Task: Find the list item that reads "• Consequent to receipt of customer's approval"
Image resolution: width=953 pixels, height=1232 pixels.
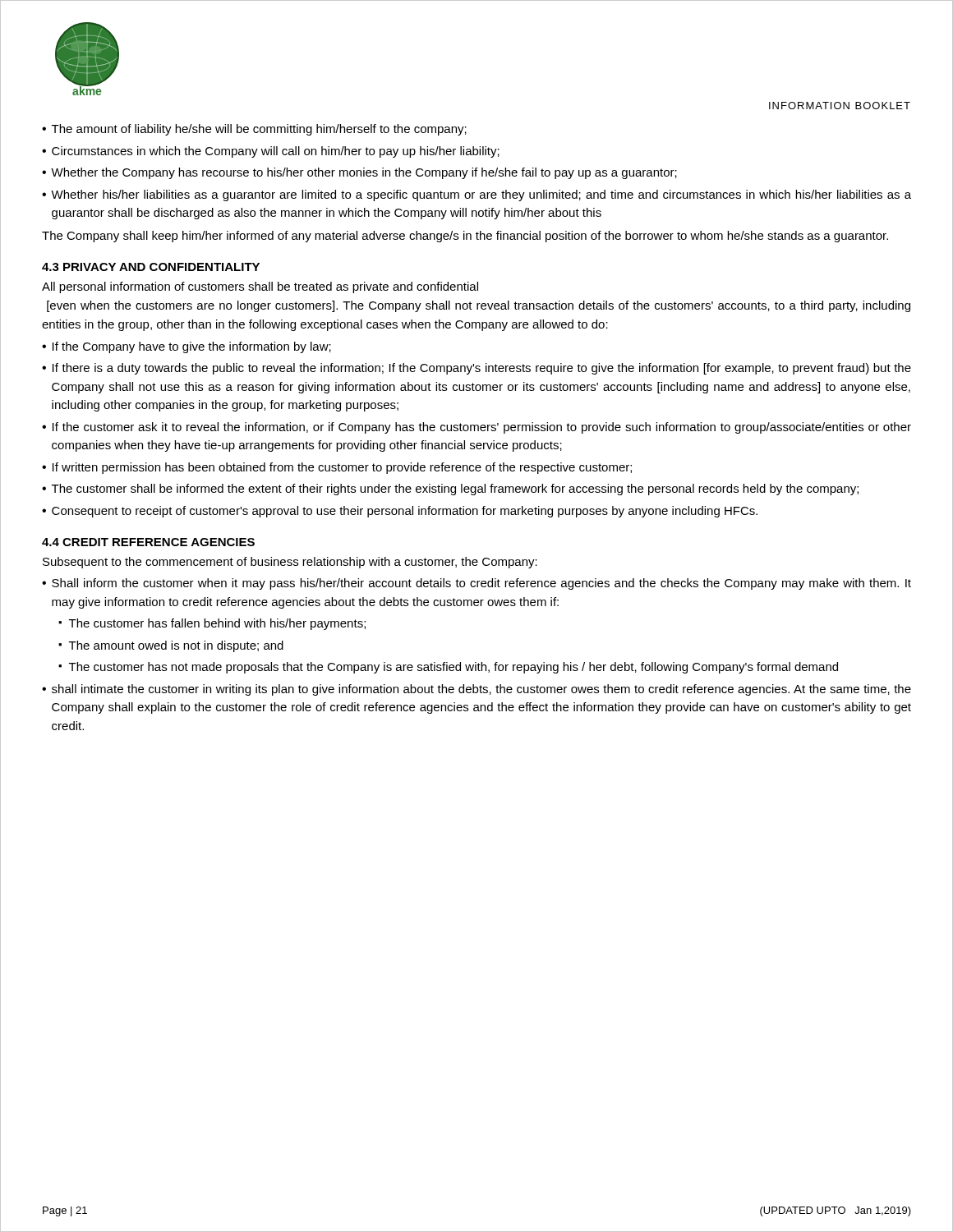Action: tap(476, 511)
